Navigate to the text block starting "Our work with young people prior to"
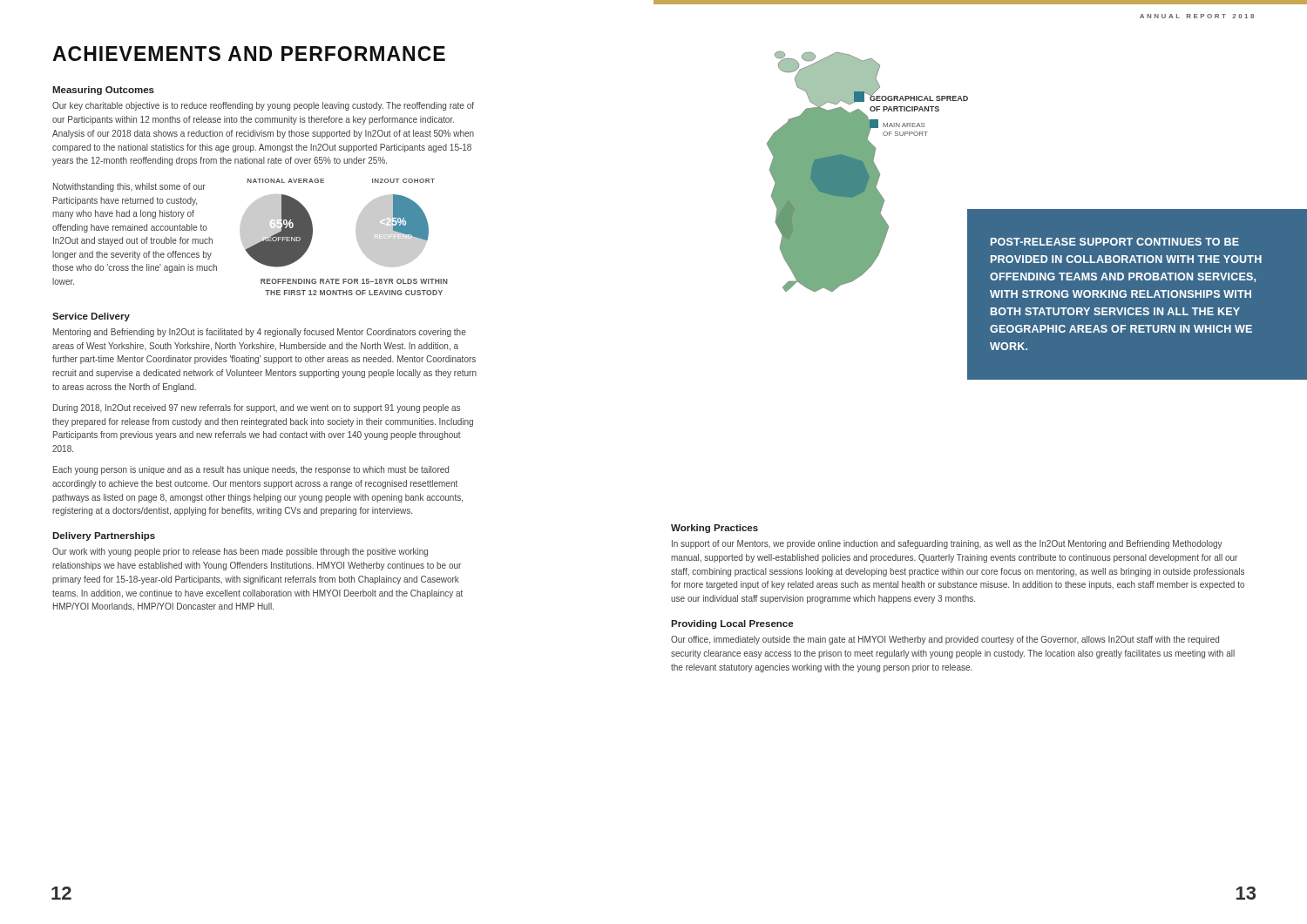Image resolution: width=1307 pixels, height=924 pixels. pos(258,579)
